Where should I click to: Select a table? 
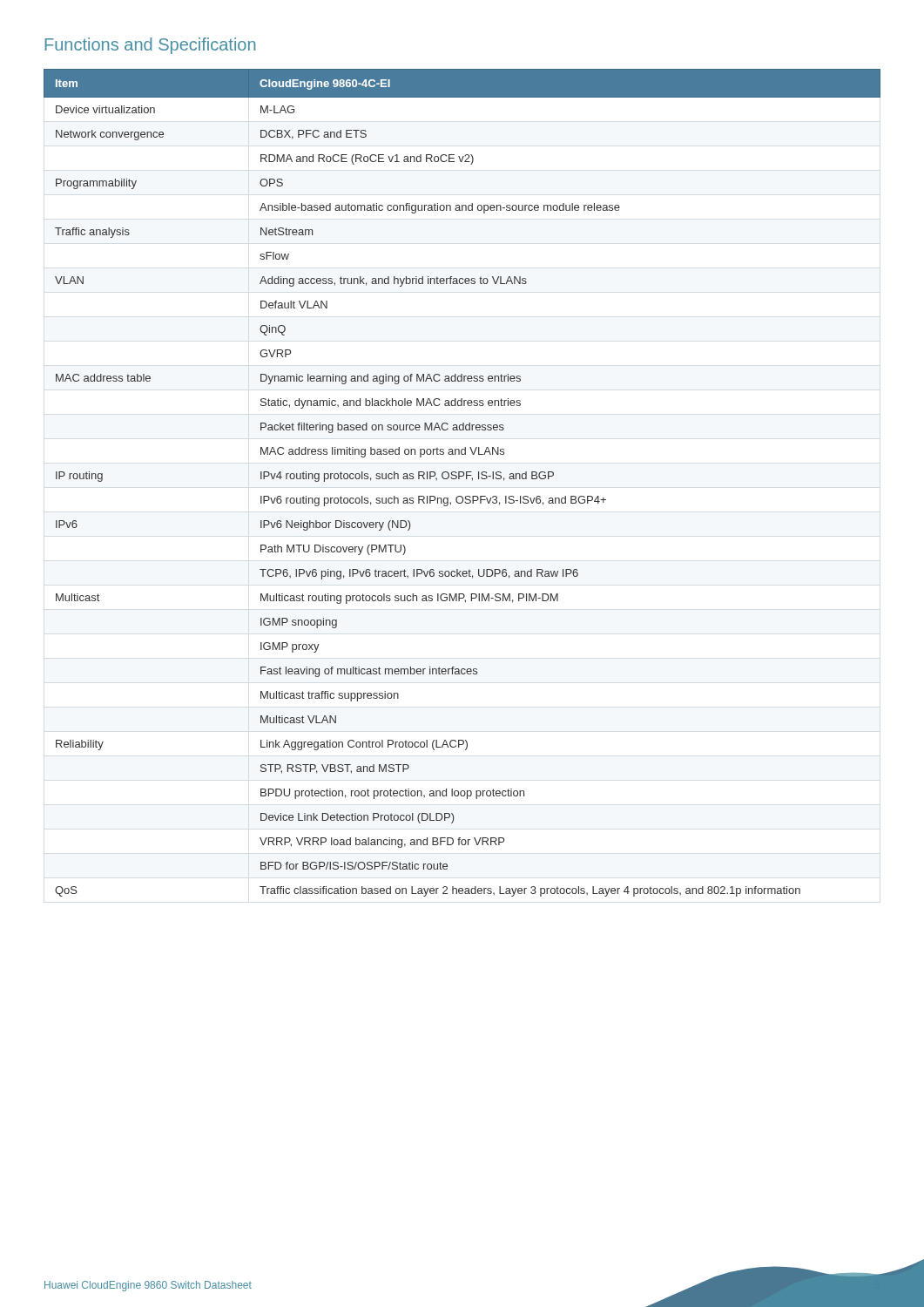pyautogui.click(x=462, y=486)
